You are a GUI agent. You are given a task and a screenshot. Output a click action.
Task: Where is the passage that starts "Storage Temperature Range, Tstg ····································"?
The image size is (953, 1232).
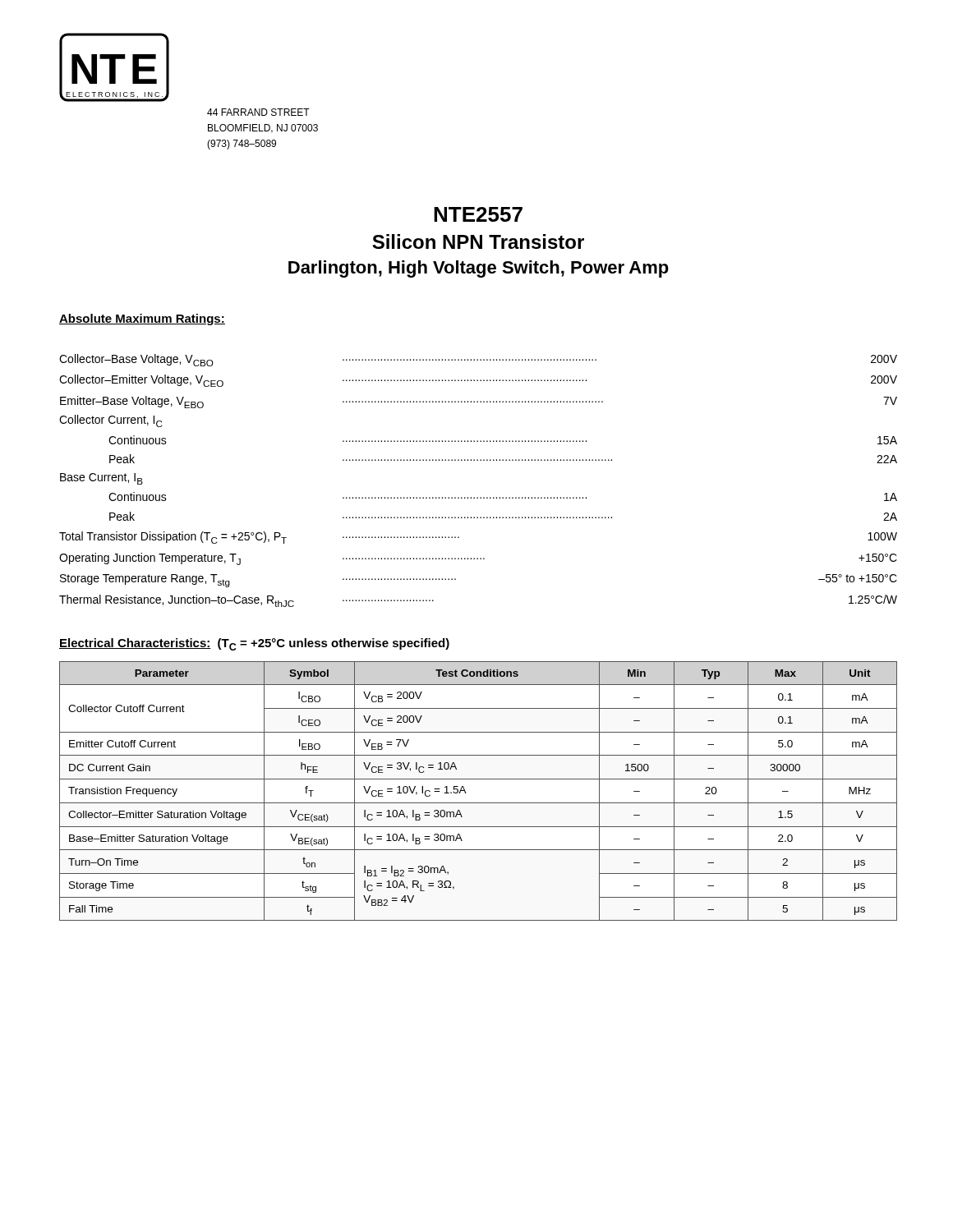click(146, 580)
